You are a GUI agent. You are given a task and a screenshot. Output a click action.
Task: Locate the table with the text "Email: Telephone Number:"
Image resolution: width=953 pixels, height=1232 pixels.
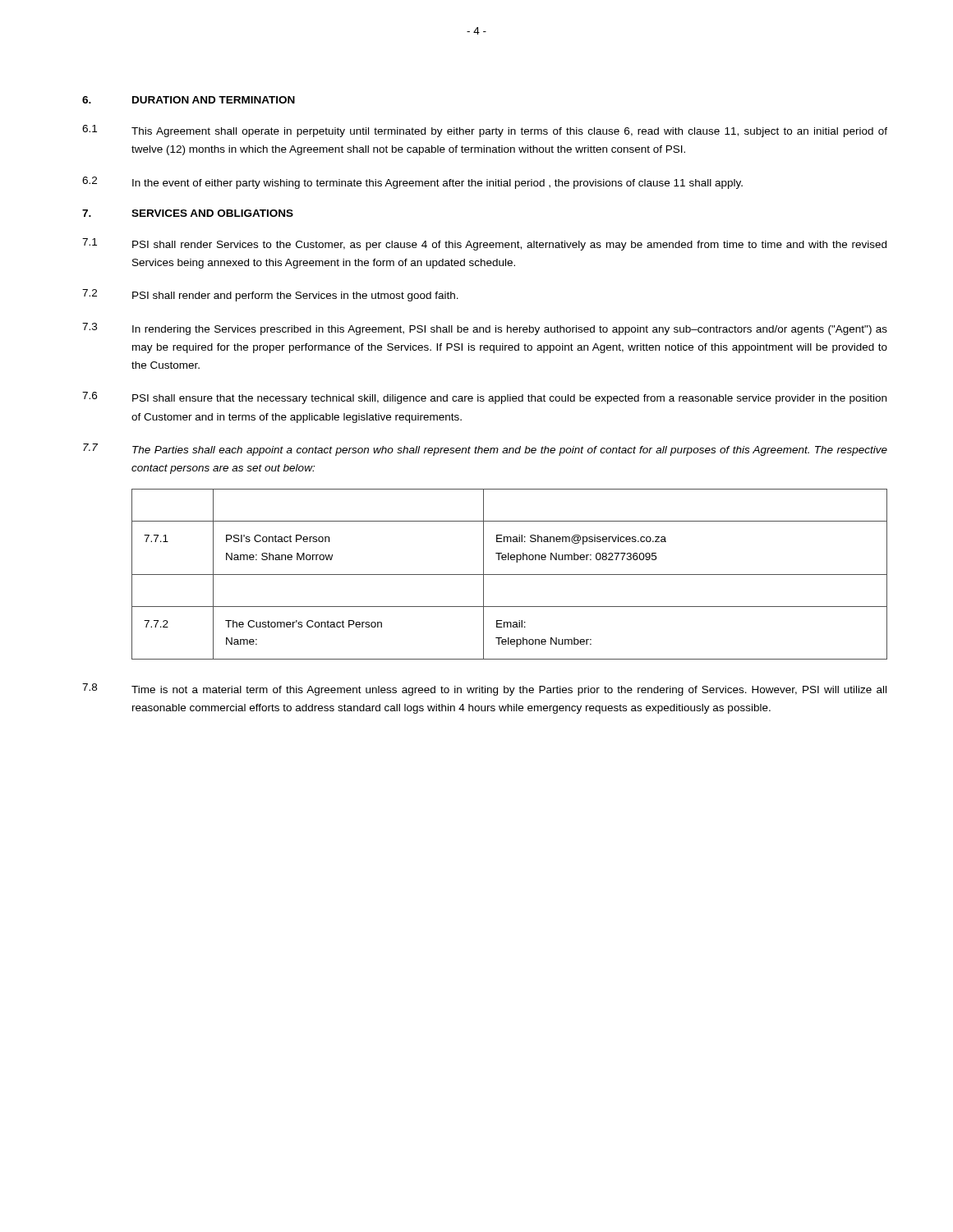point(509,574)
